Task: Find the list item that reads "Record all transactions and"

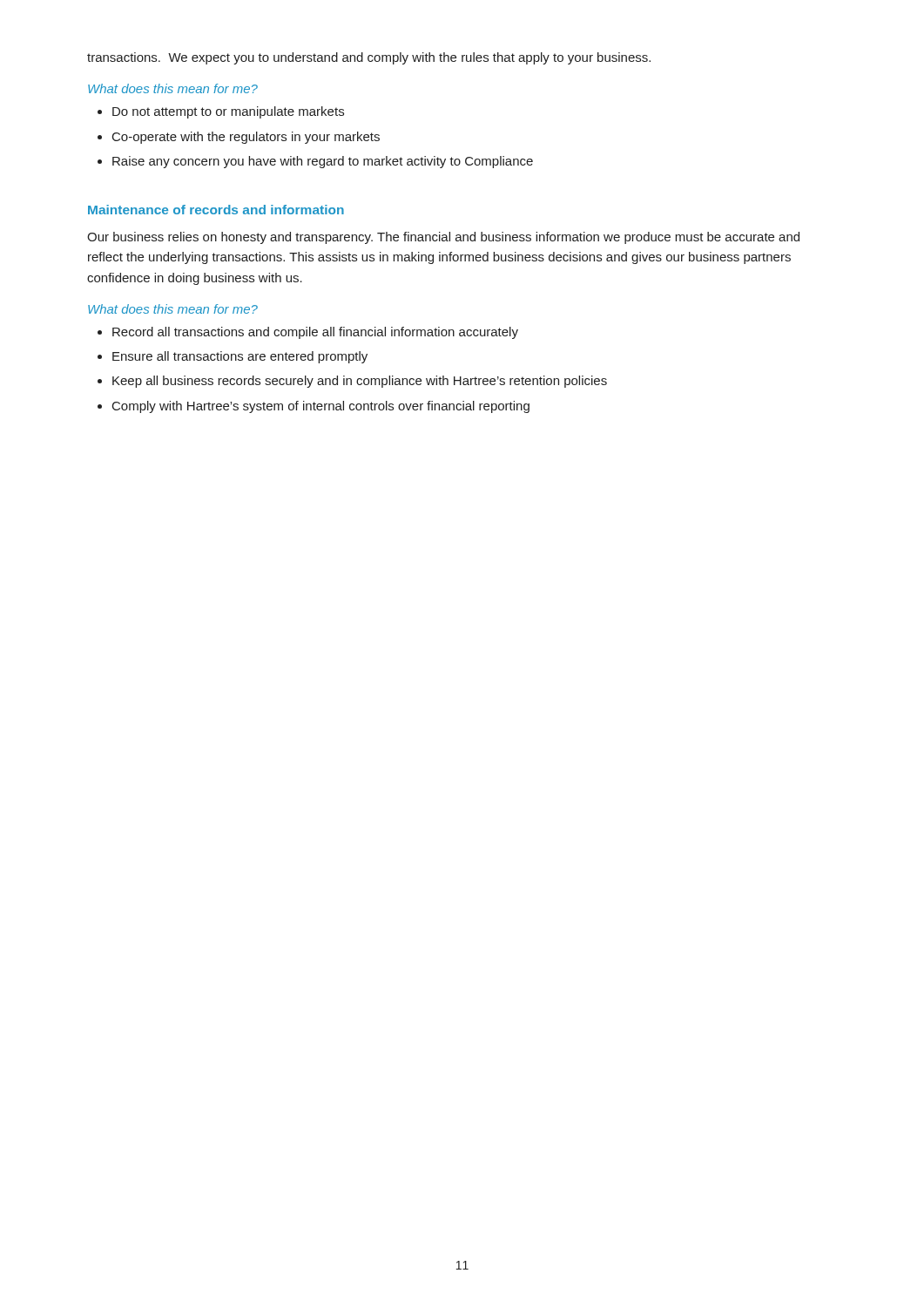Action: [x=315, y=331]
